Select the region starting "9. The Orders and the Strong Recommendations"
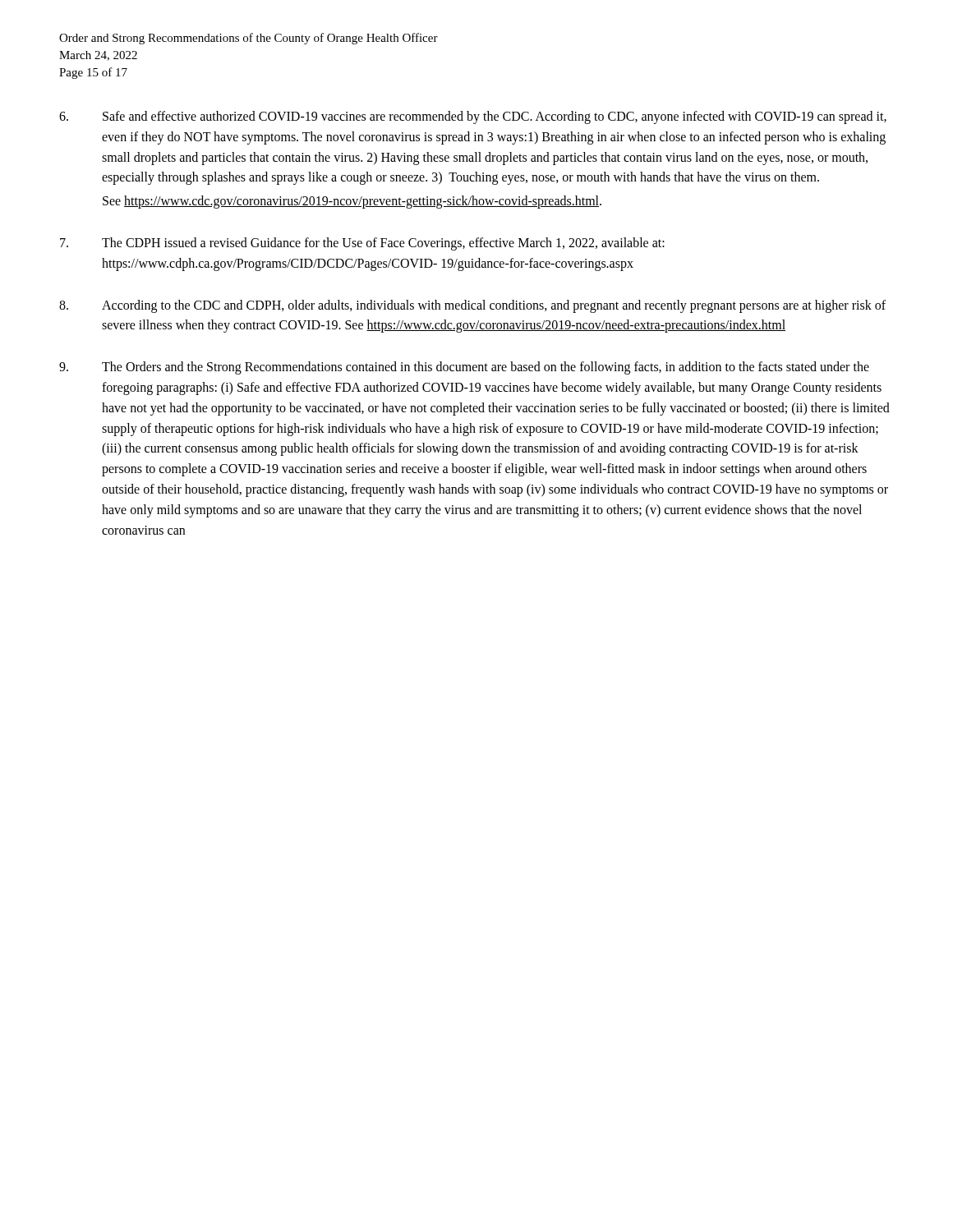Screen dimensions: 1232x953 476,451
